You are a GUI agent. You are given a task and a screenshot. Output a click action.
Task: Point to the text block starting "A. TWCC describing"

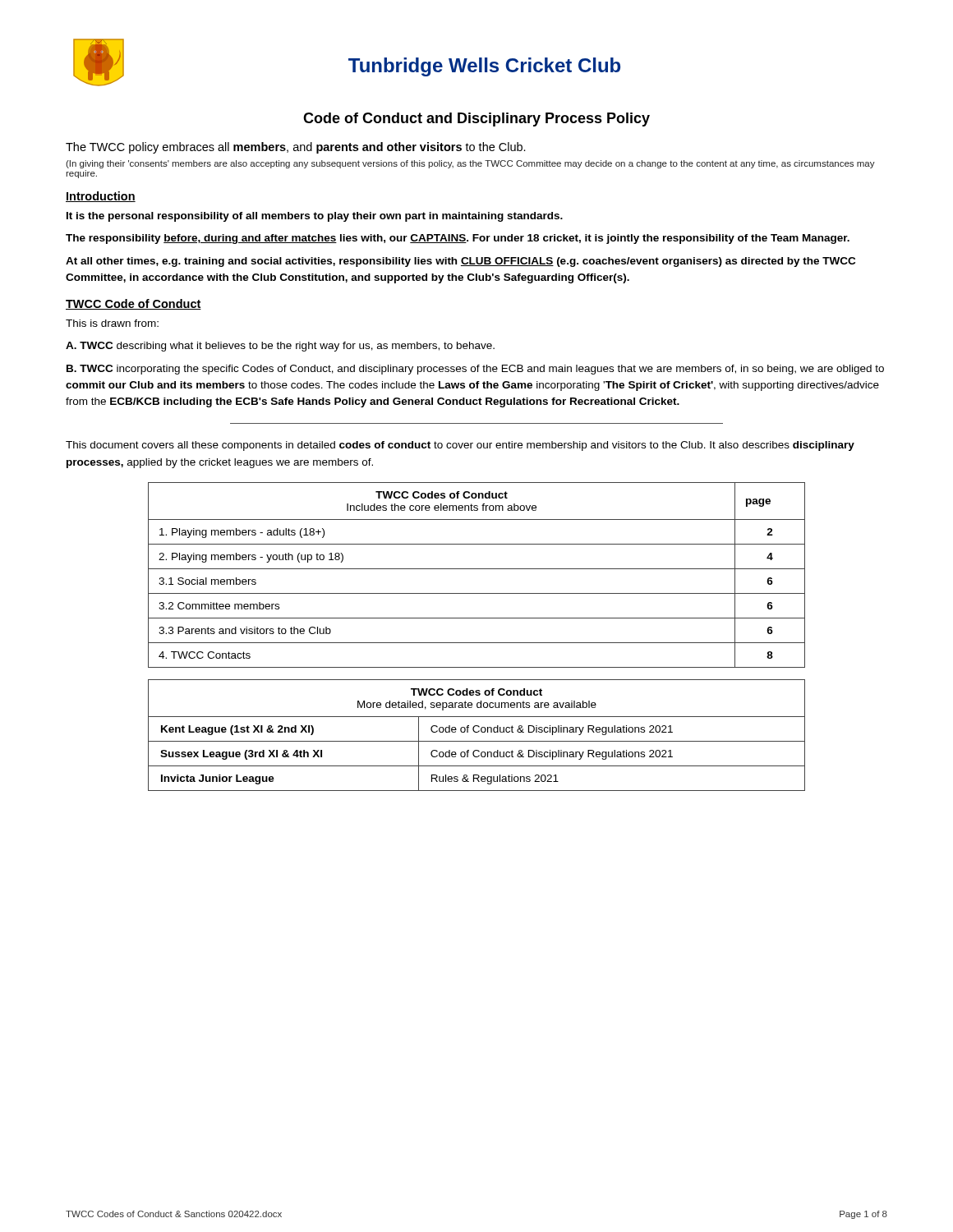tap(281, 346)
